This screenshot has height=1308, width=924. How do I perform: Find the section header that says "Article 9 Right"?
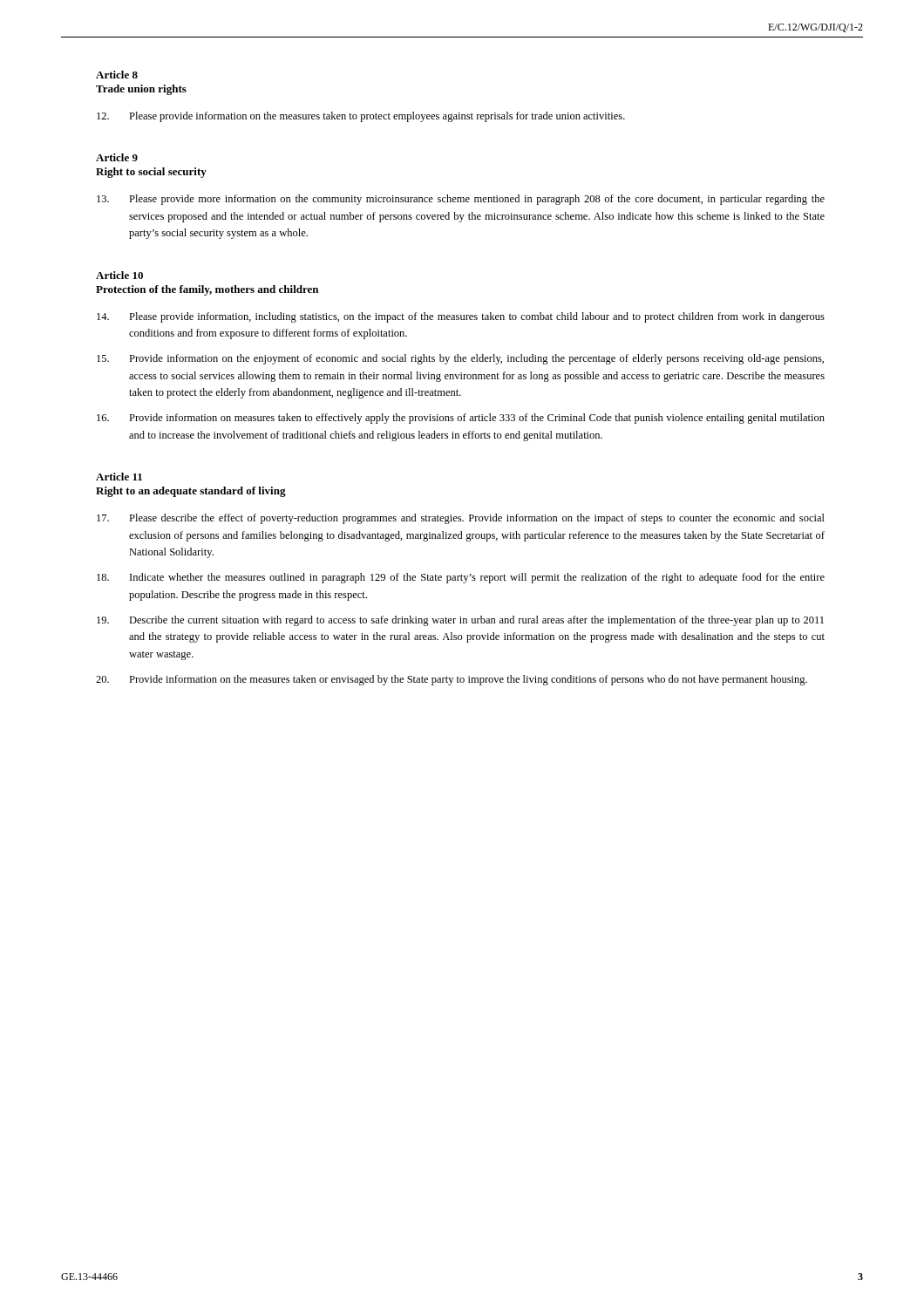[x=151, y=165]
